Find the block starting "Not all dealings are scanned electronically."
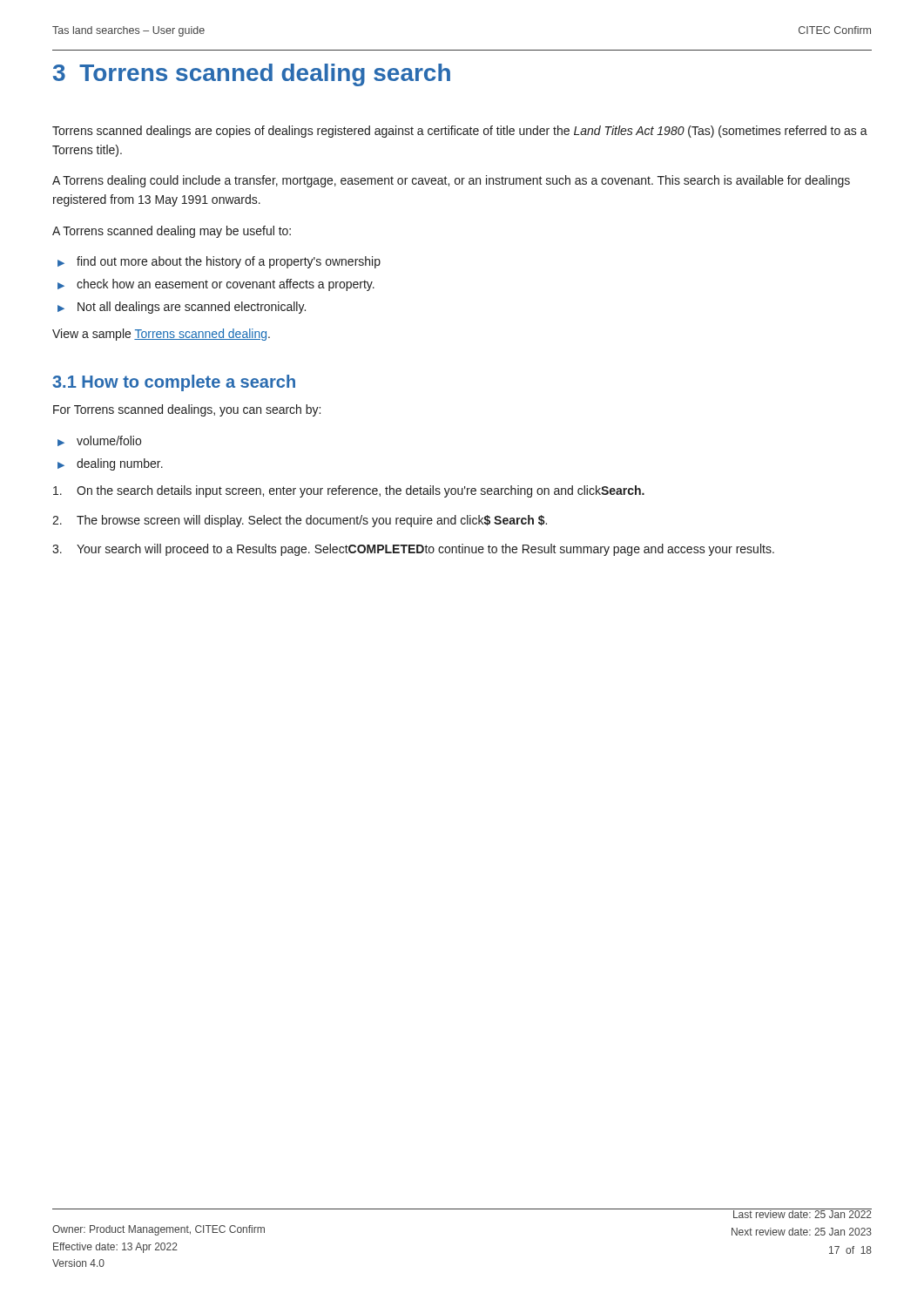Image resolution: width=924 pixels, height=1307 pixels. (x=192, y=307)
